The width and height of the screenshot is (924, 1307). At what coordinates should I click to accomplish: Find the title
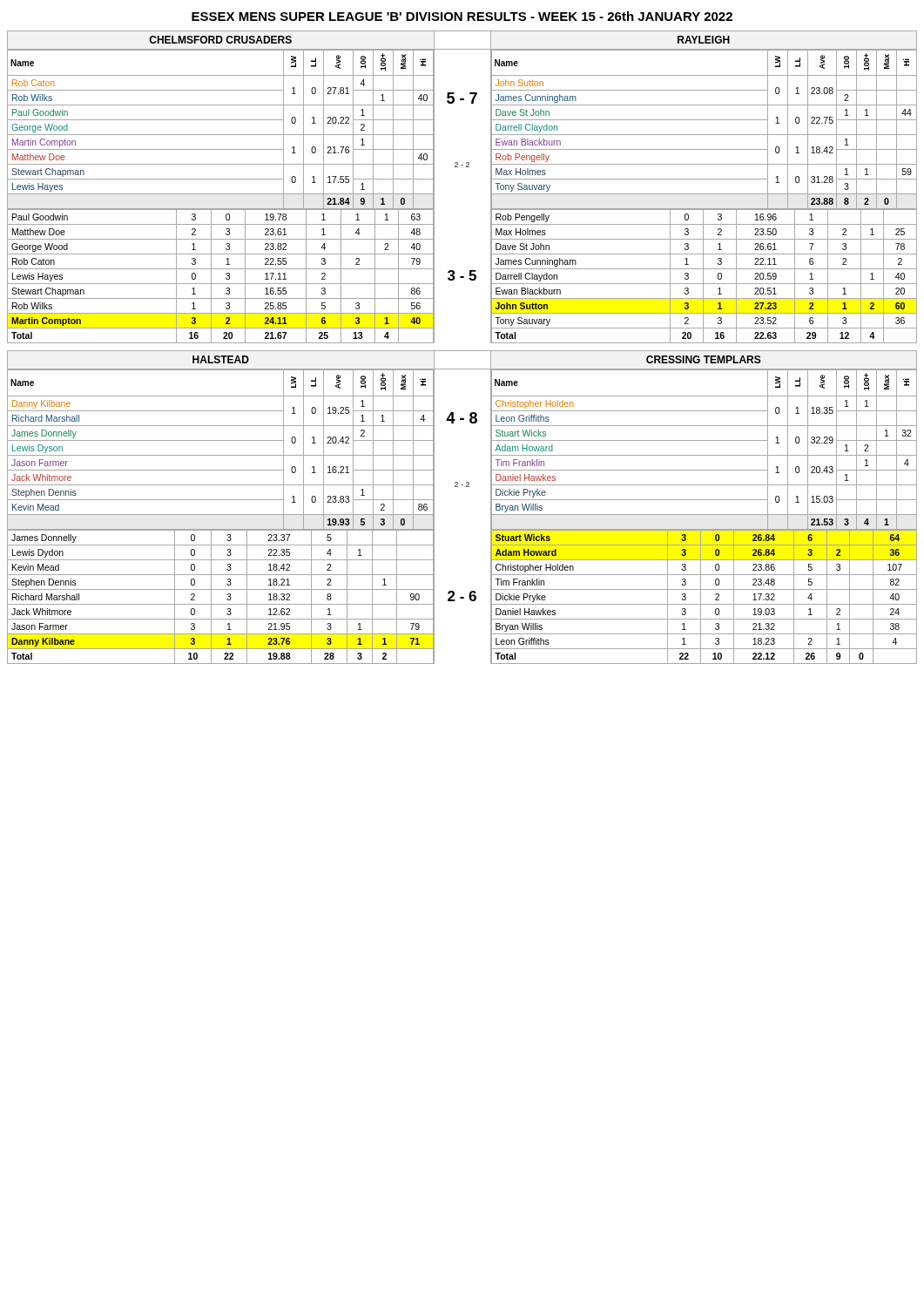[462, 16]
